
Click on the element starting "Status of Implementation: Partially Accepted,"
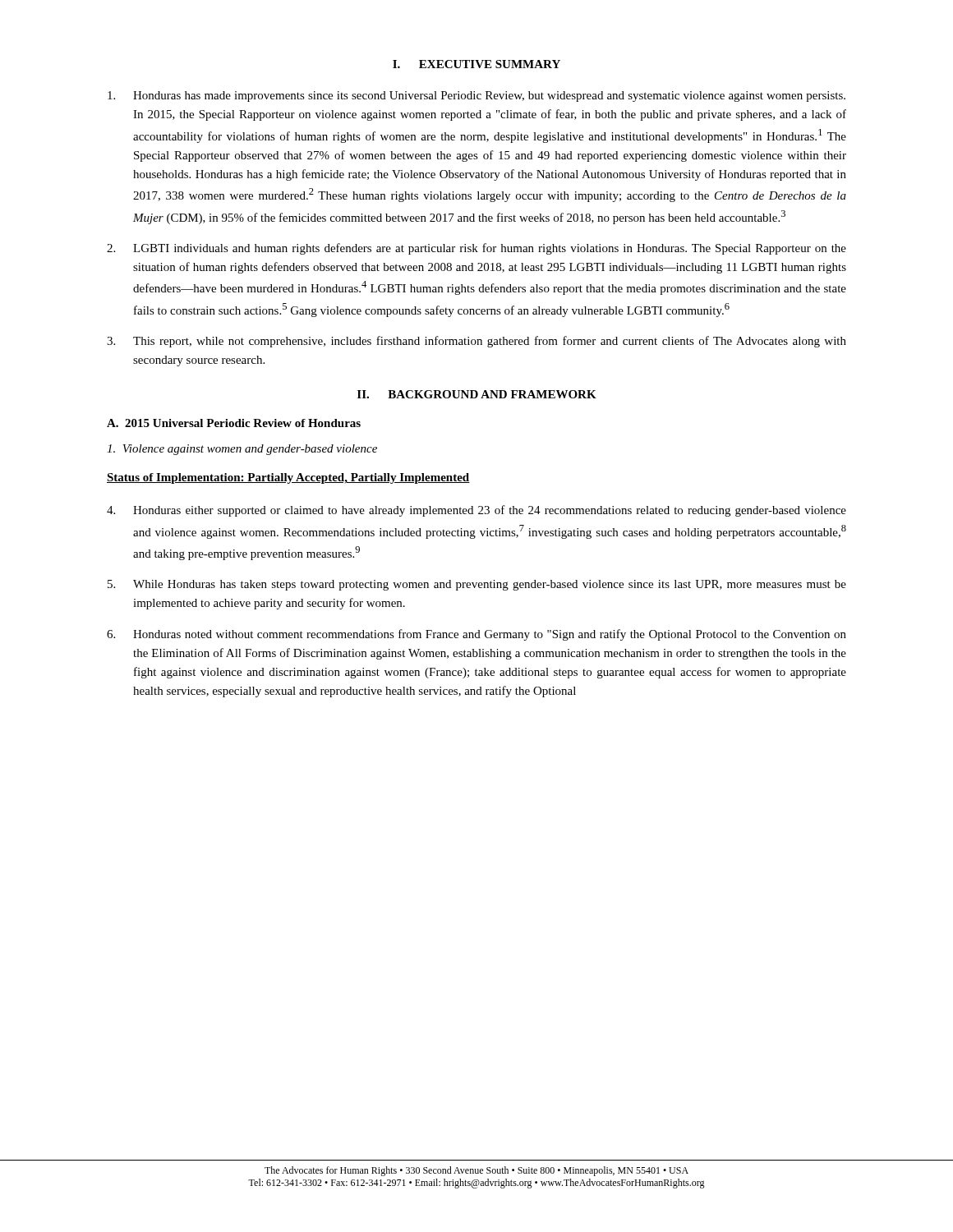[x=288, y=477]
